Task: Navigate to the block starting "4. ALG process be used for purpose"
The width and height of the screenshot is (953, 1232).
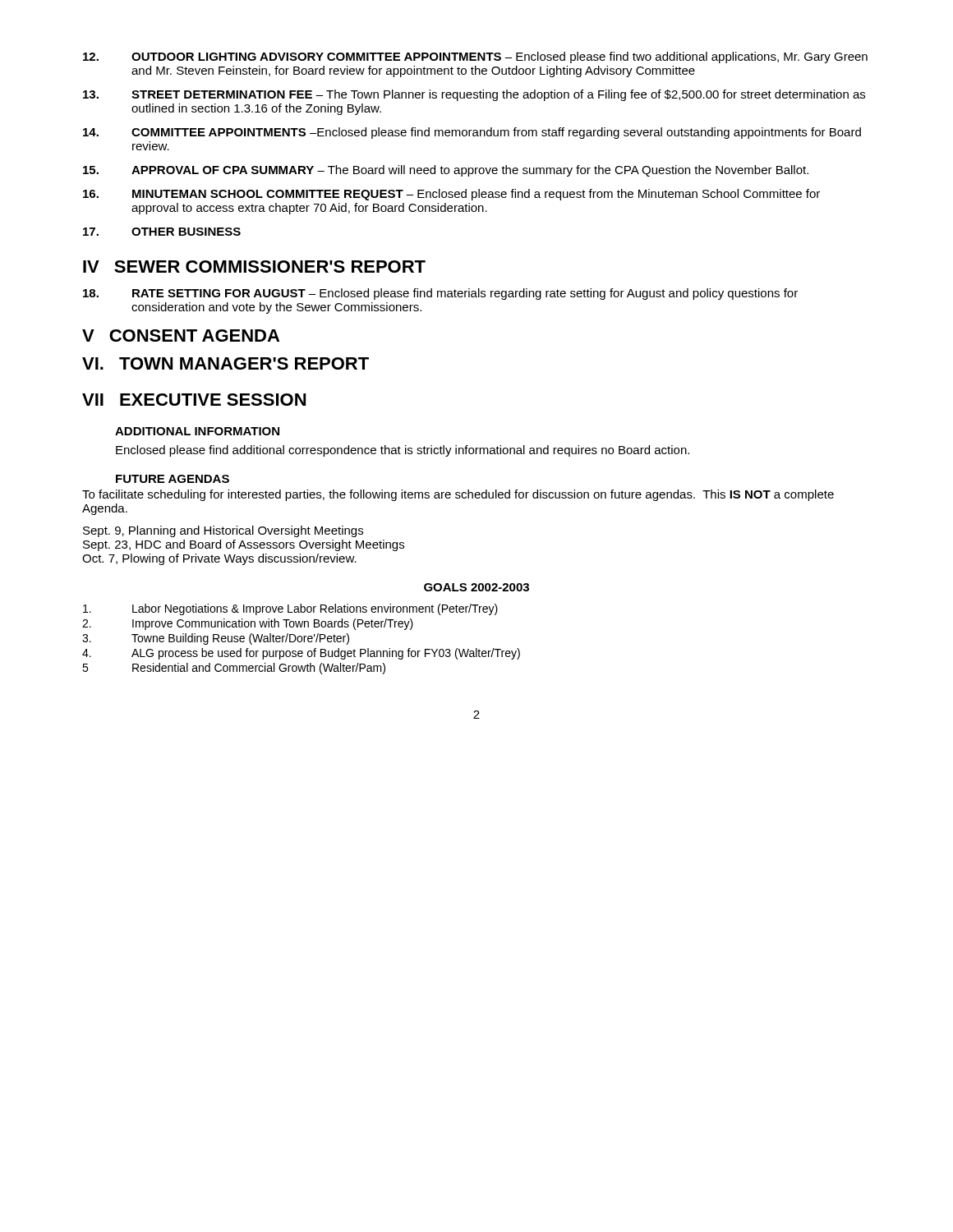Action: pos(301,653)
